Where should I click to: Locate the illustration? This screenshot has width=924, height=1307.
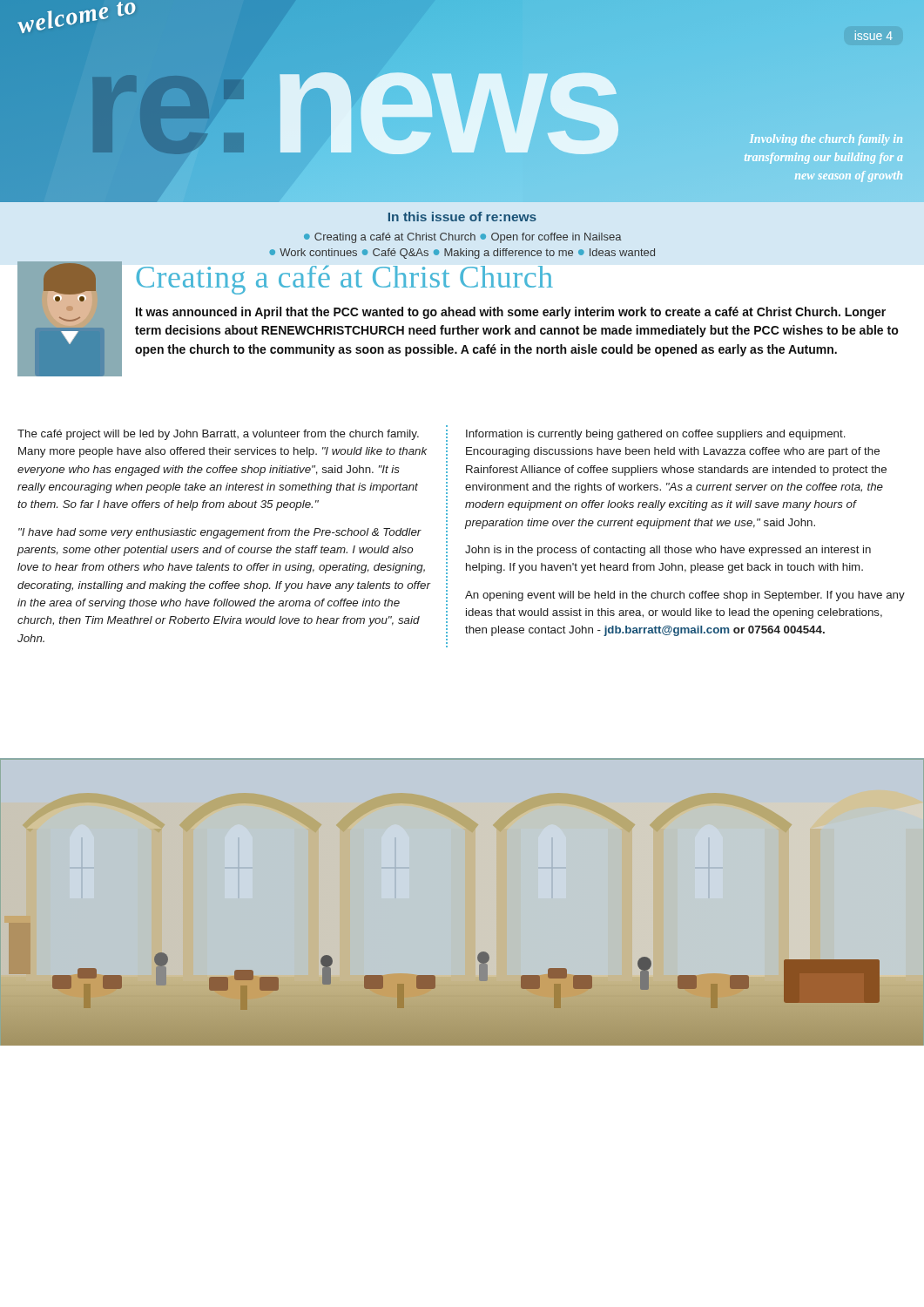[x=462, y=902]
